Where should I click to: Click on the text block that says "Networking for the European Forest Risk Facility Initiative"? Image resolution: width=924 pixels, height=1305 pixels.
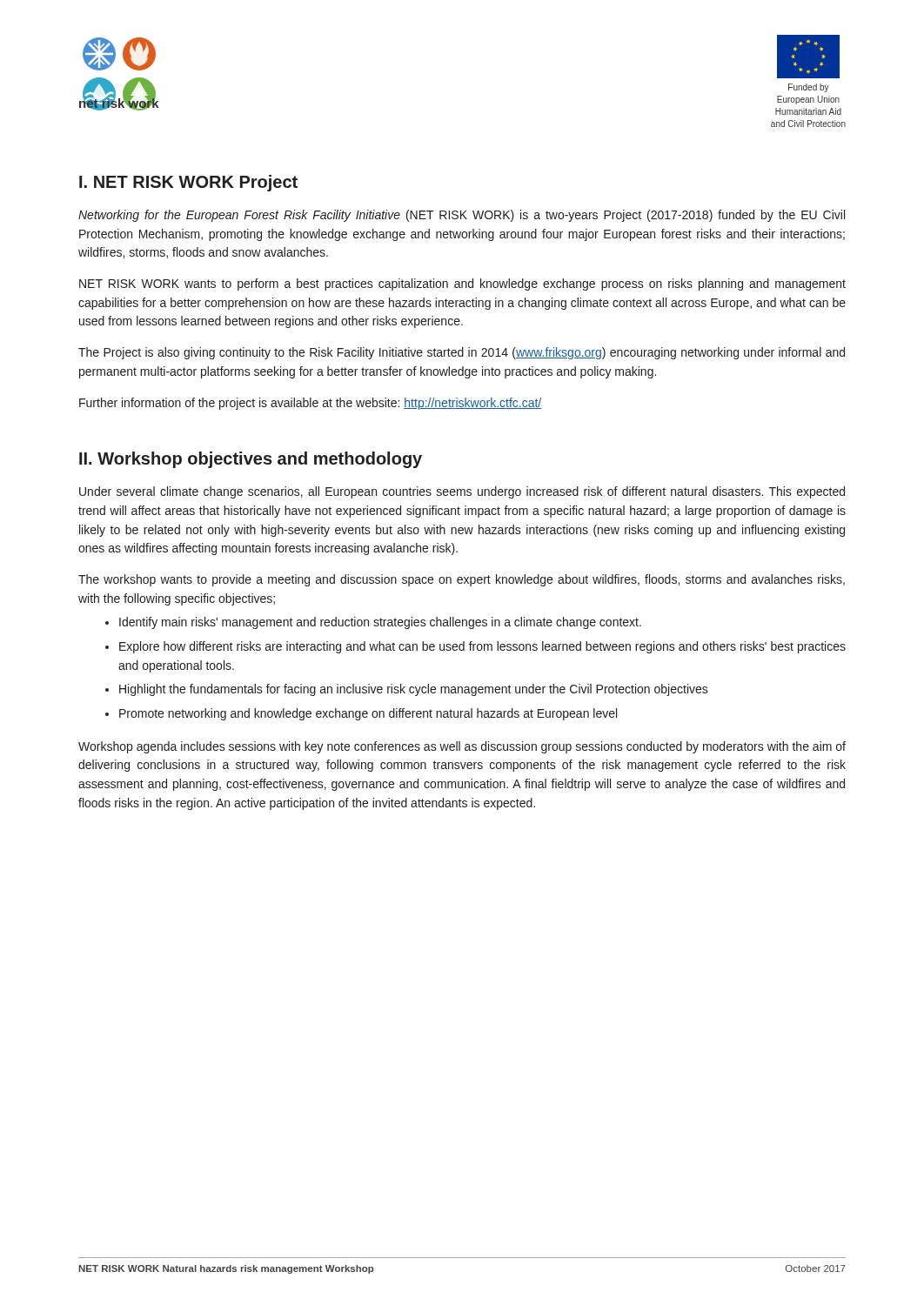coord(462,234)
